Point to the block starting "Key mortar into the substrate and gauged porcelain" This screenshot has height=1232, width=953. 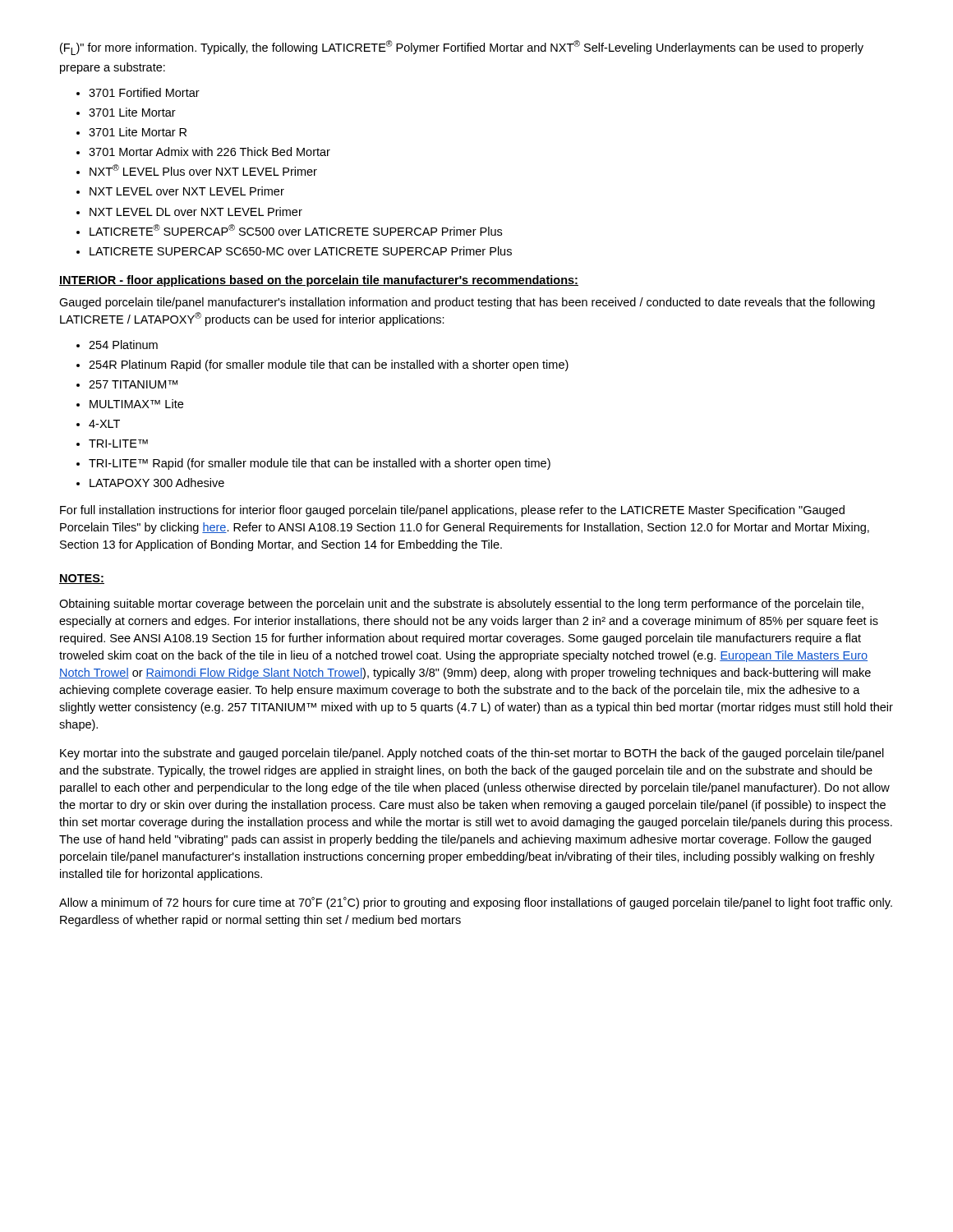476,814
